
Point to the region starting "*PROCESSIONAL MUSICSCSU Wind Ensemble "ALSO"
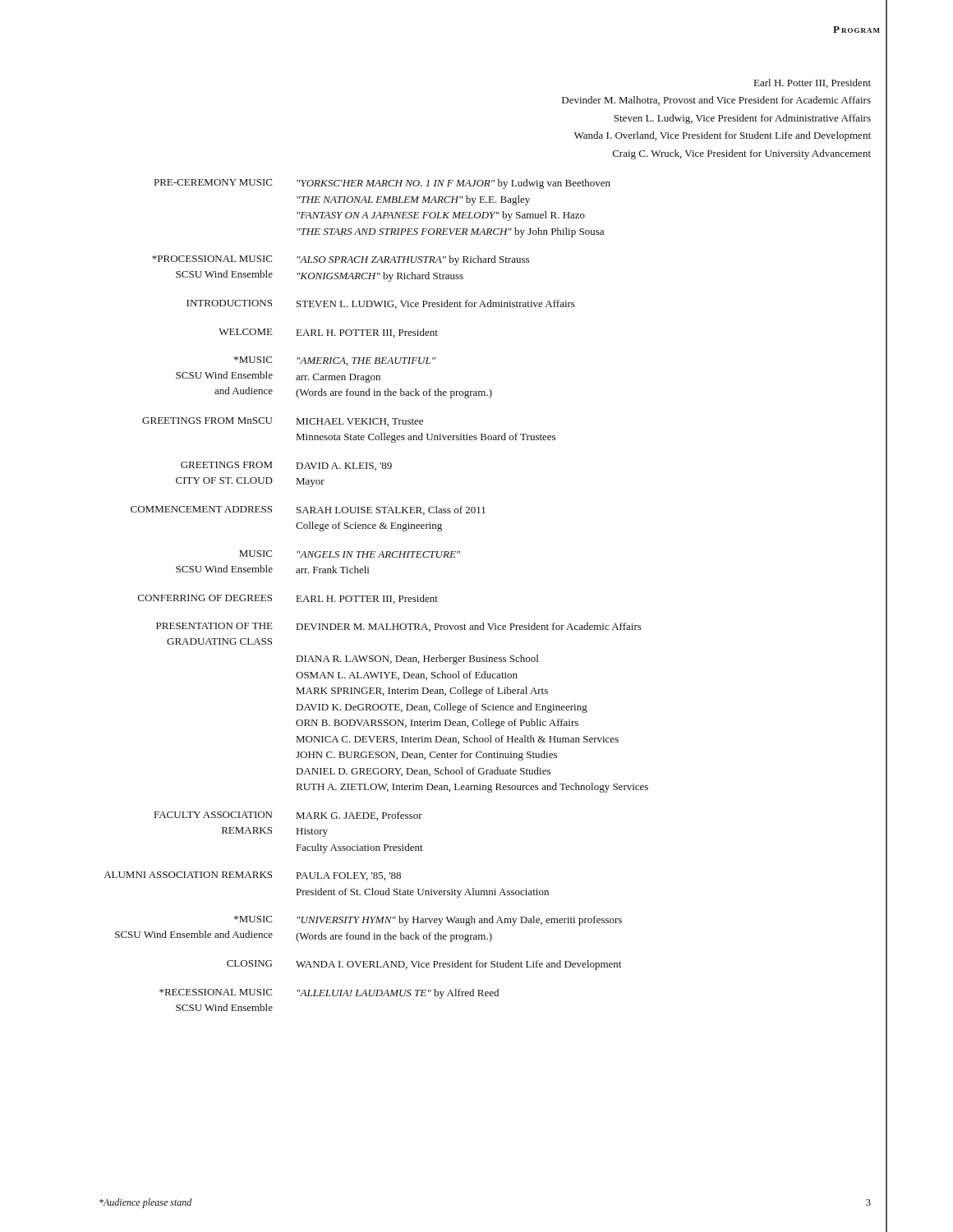tap(485, 267)
